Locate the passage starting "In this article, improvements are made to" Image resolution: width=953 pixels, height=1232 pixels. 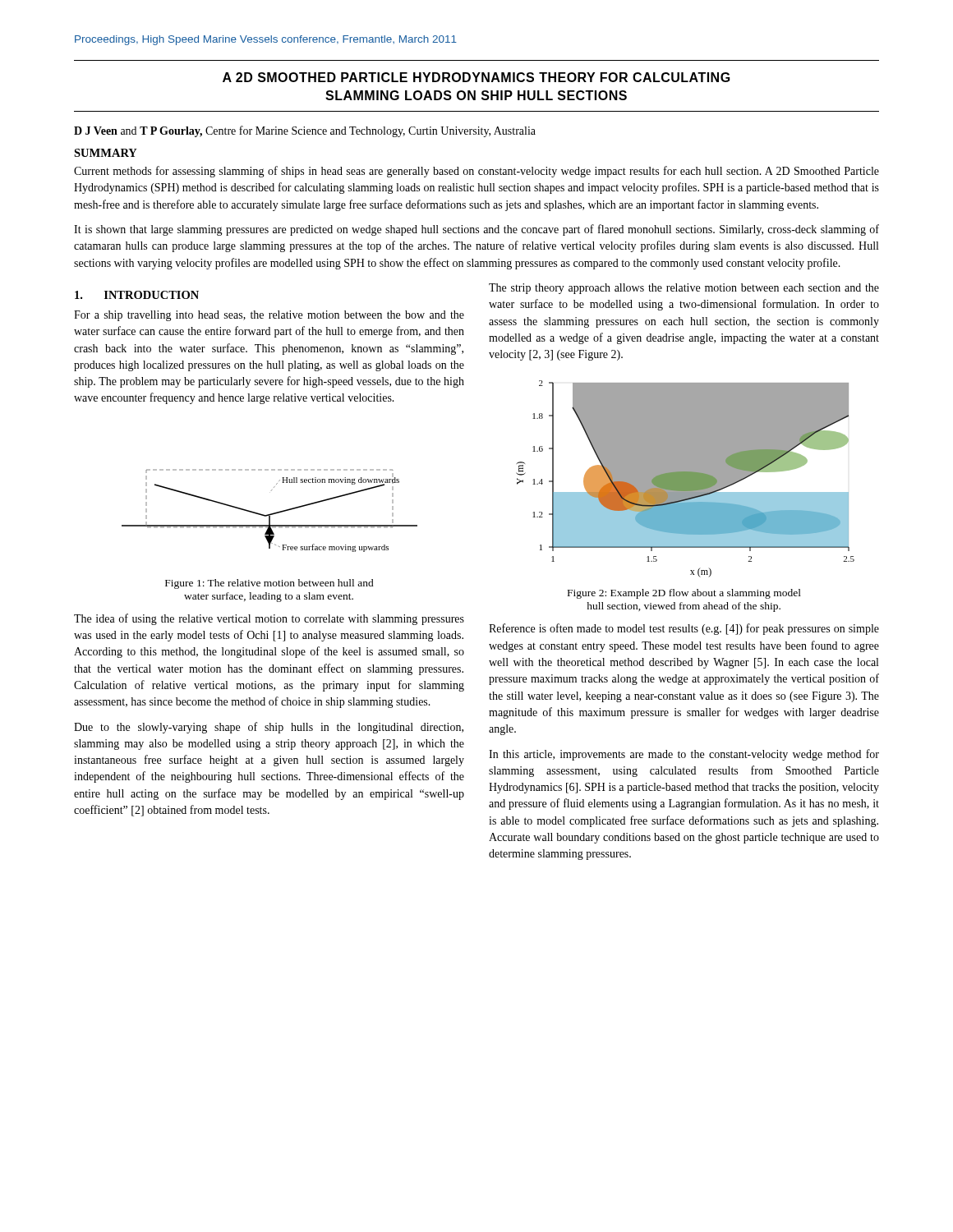[684, 804]
